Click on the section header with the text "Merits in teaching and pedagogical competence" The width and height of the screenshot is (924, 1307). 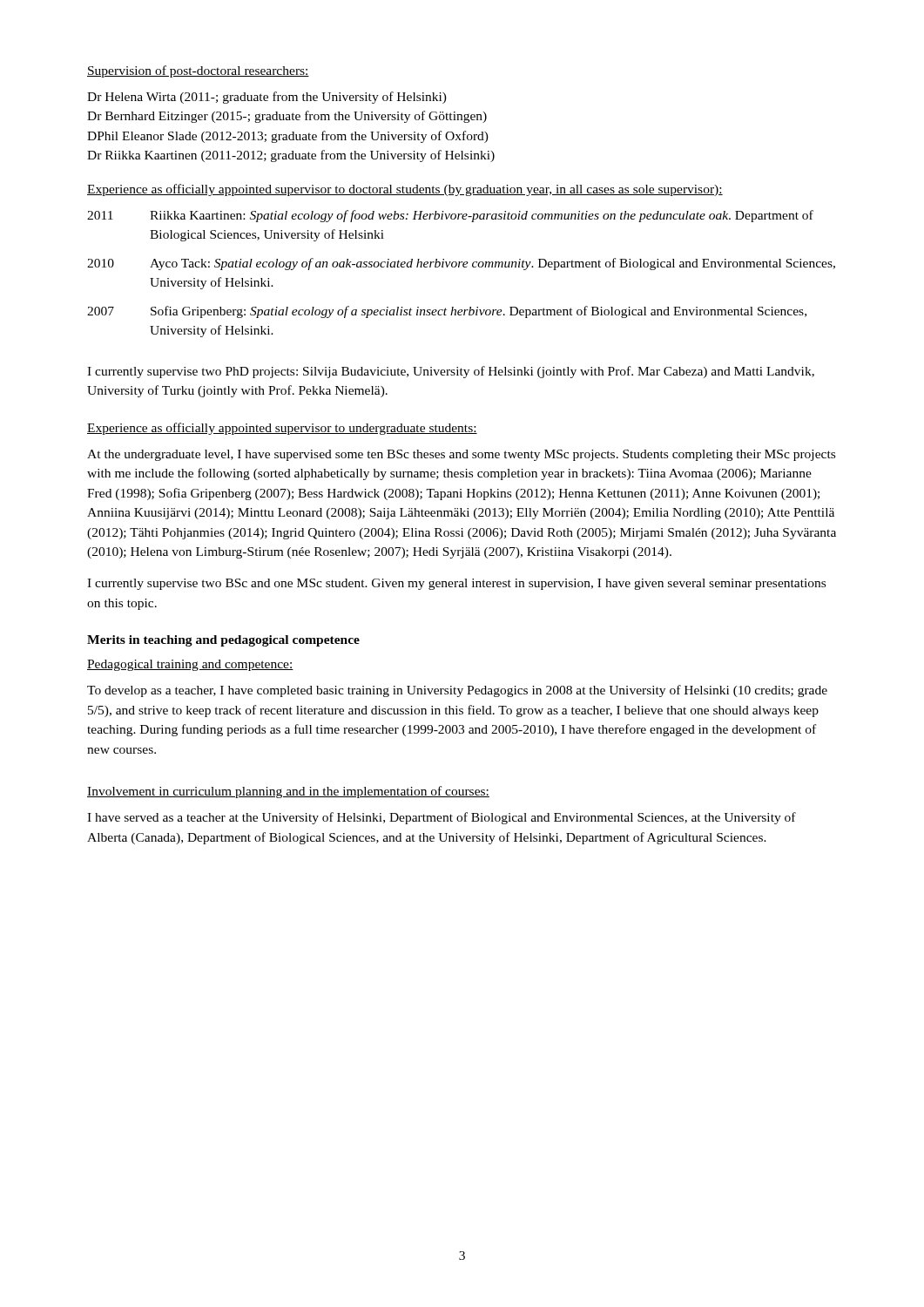223,639
